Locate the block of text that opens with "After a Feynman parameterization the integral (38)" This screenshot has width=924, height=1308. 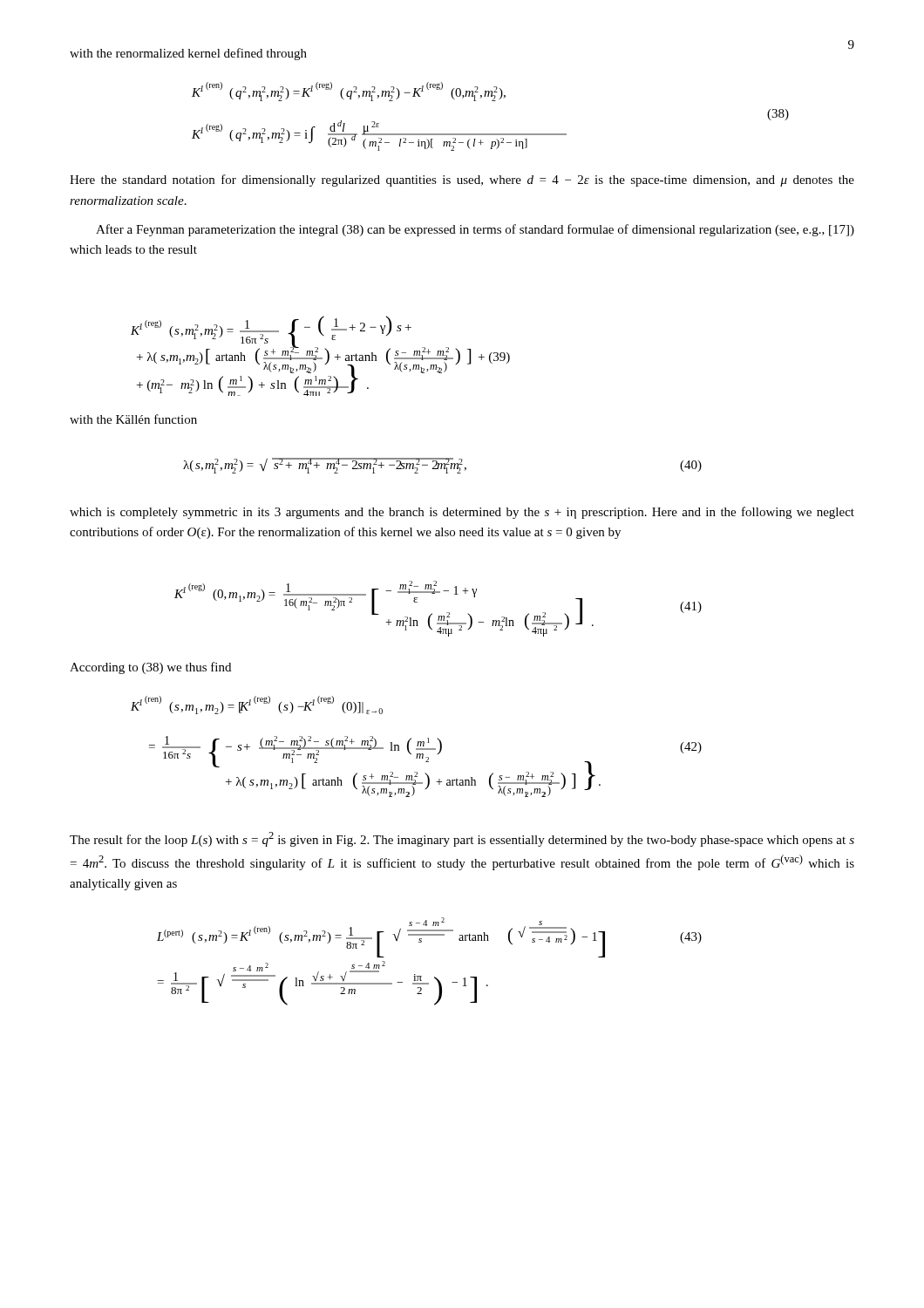click(x=462, y=239)
